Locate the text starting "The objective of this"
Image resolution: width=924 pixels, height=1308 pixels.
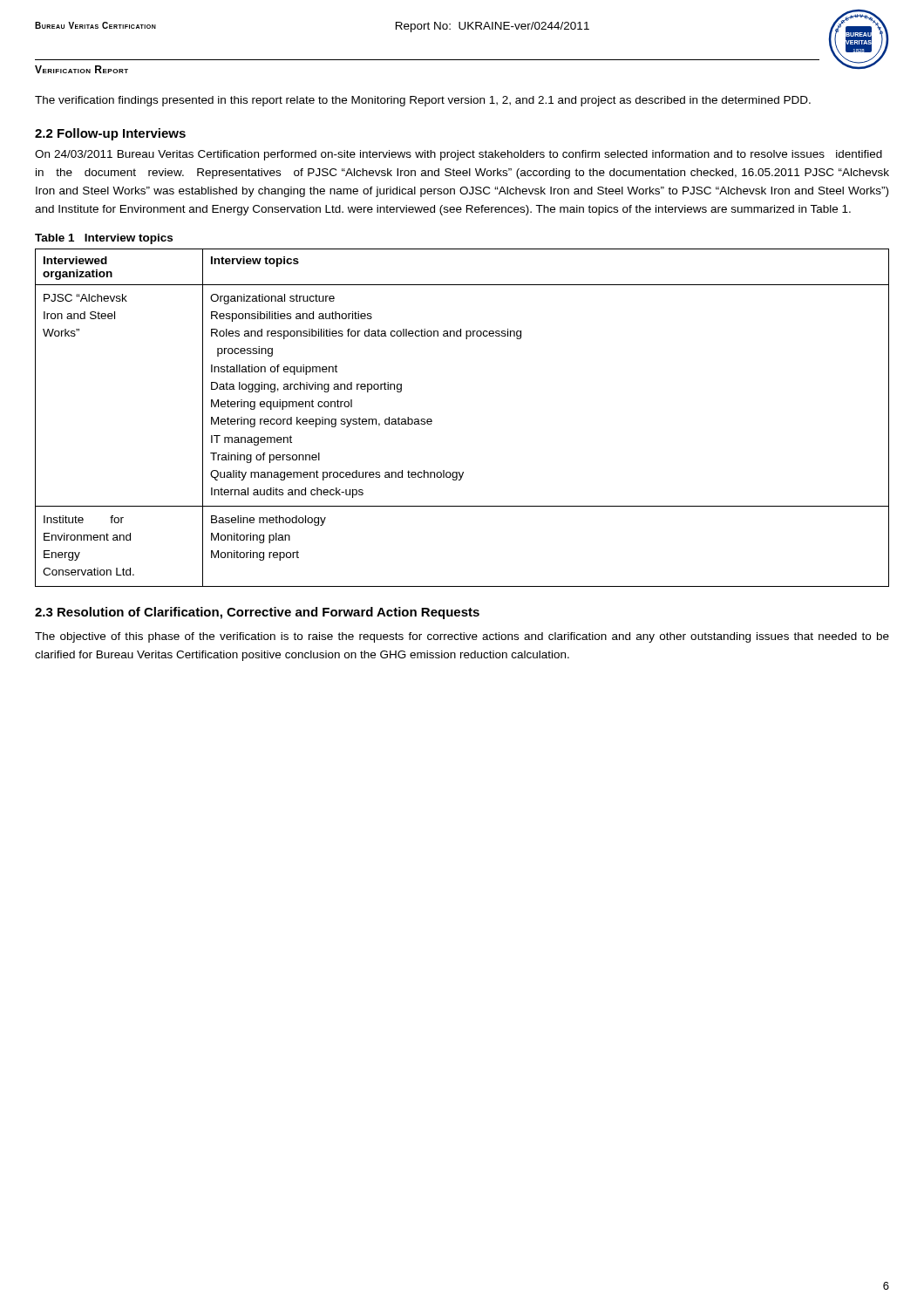point(462,646)
